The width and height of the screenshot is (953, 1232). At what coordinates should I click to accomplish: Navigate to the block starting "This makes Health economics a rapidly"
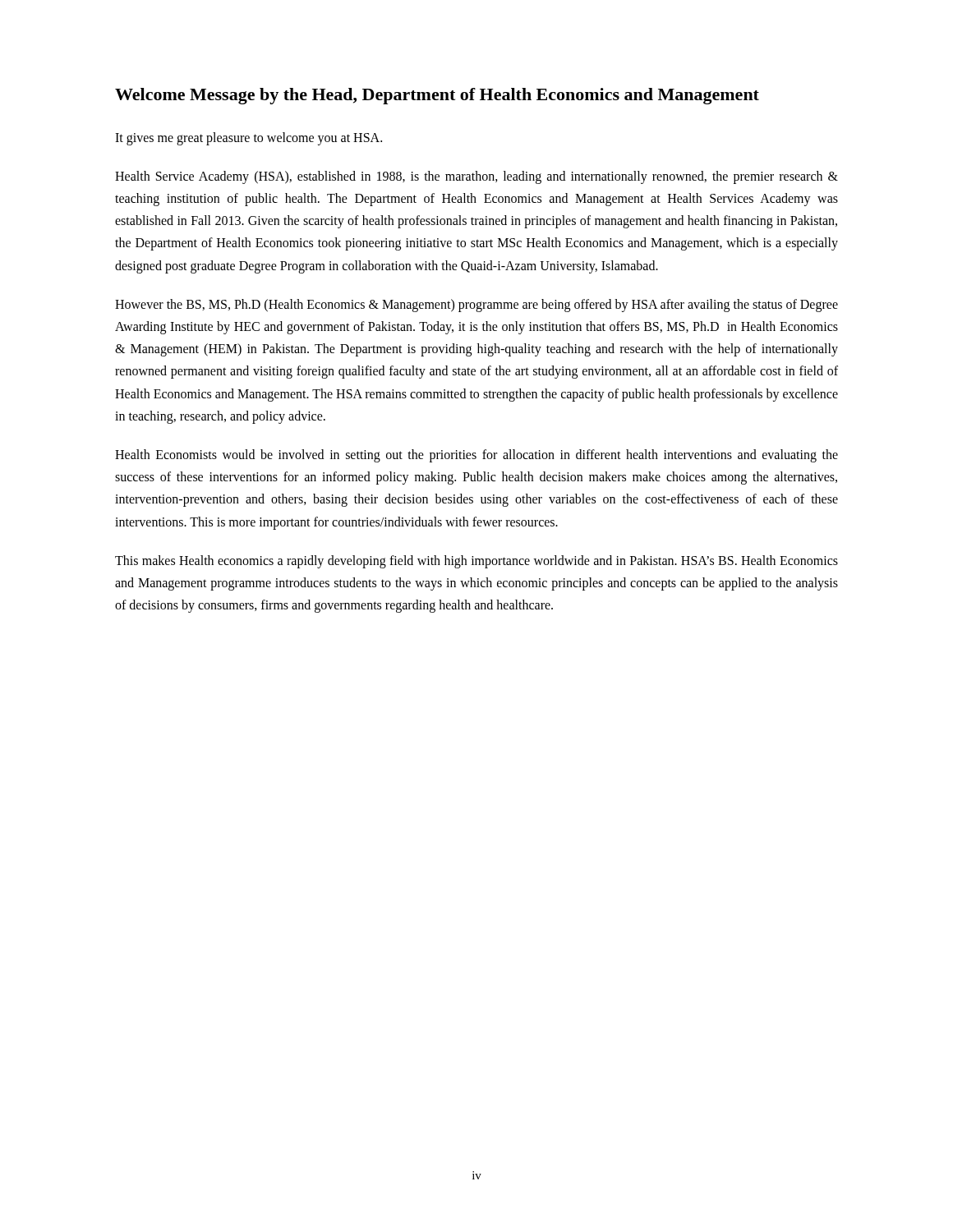pos(476,583)
